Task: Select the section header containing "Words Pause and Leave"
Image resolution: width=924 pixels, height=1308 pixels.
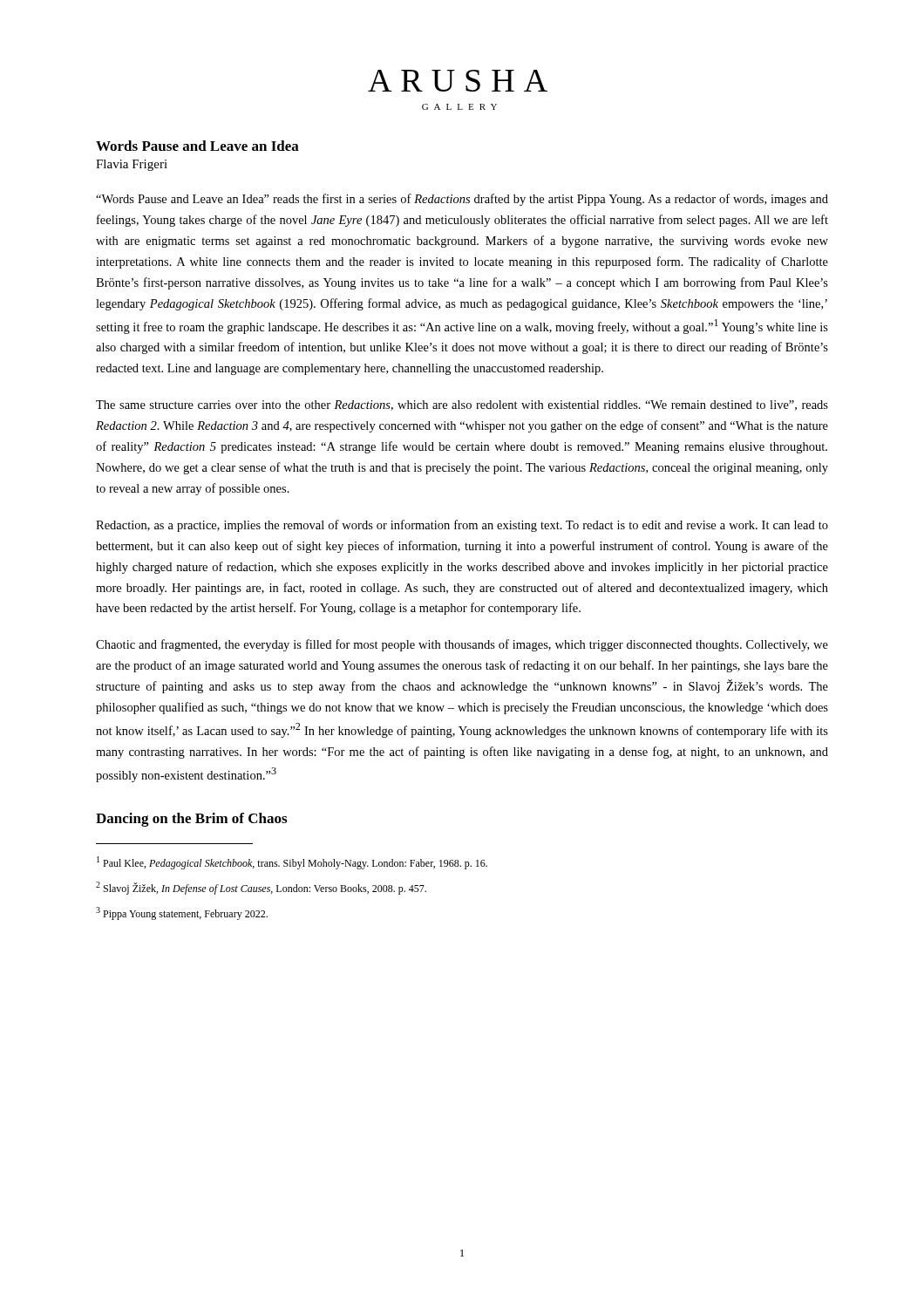Action: [x=197, y=146]
